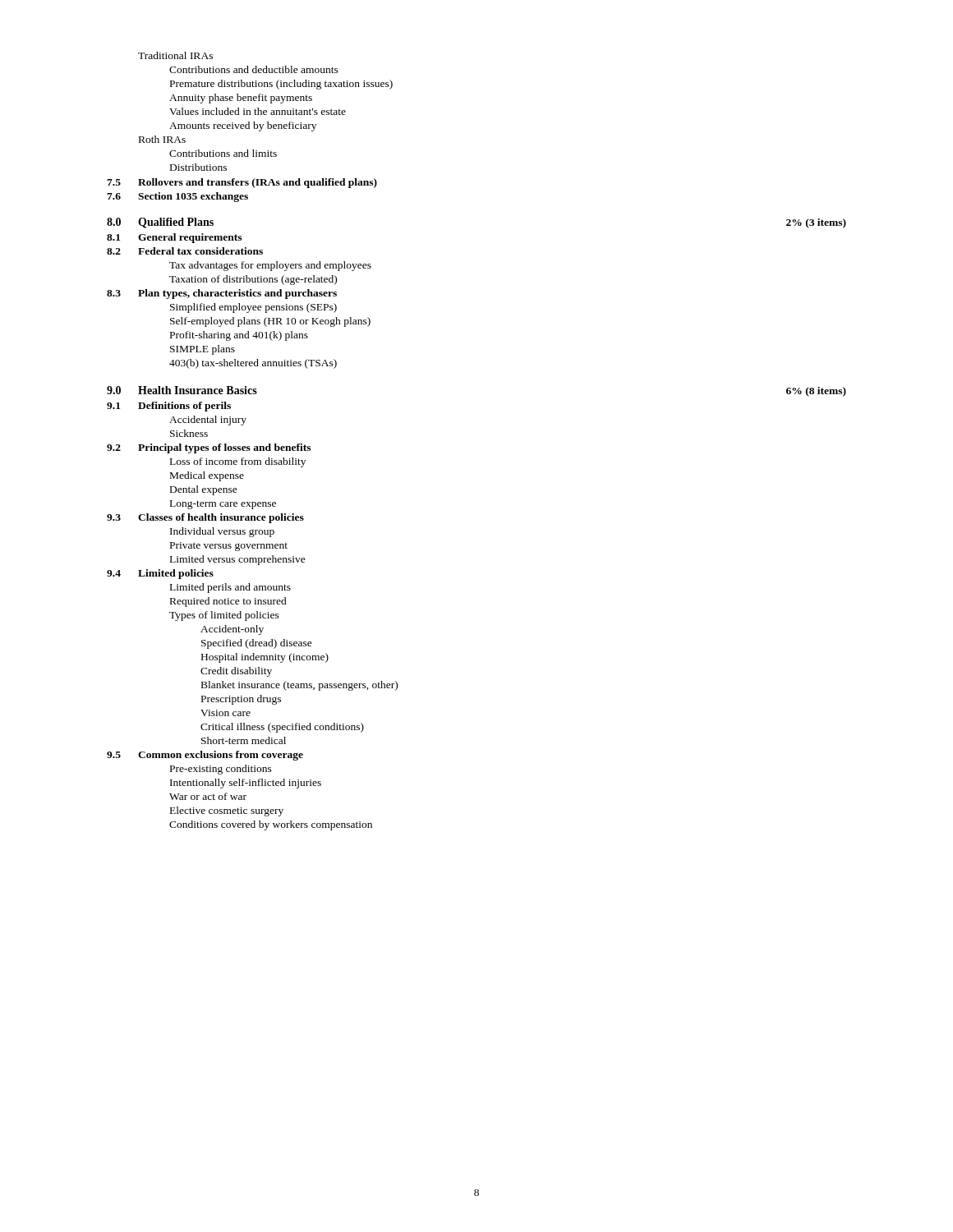
Task: Locate the list item containing "Long-term care expense"
Action: click(223, 503)
